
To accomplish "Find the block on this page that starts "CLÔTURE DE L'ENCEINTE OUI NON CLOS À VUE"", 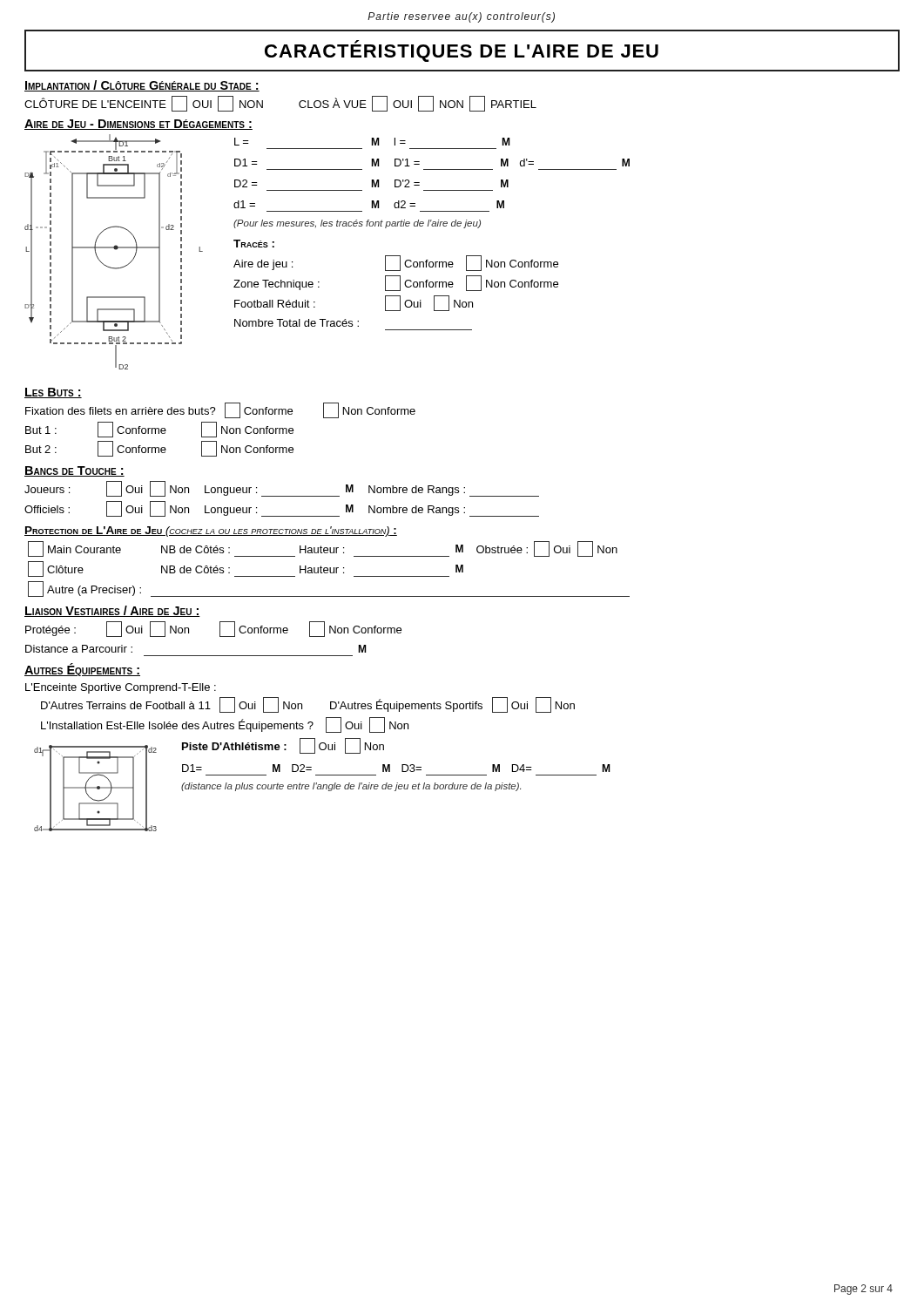I will [142, 103].
